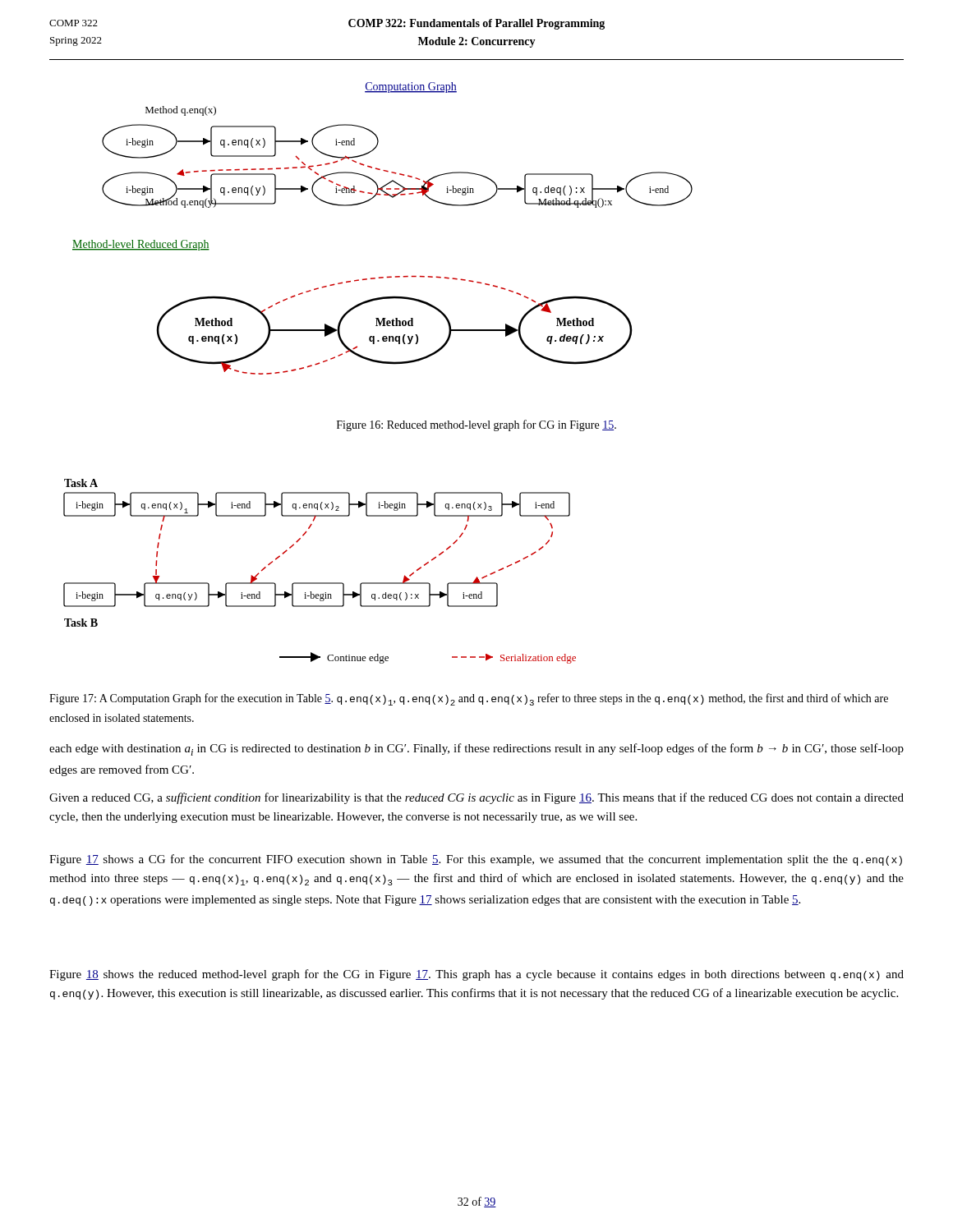Screen dimensions: 1232x953
Task: Point to the caption beginning "Figure 17: A Computation Graph for the"
Action: tap(469, 708)
